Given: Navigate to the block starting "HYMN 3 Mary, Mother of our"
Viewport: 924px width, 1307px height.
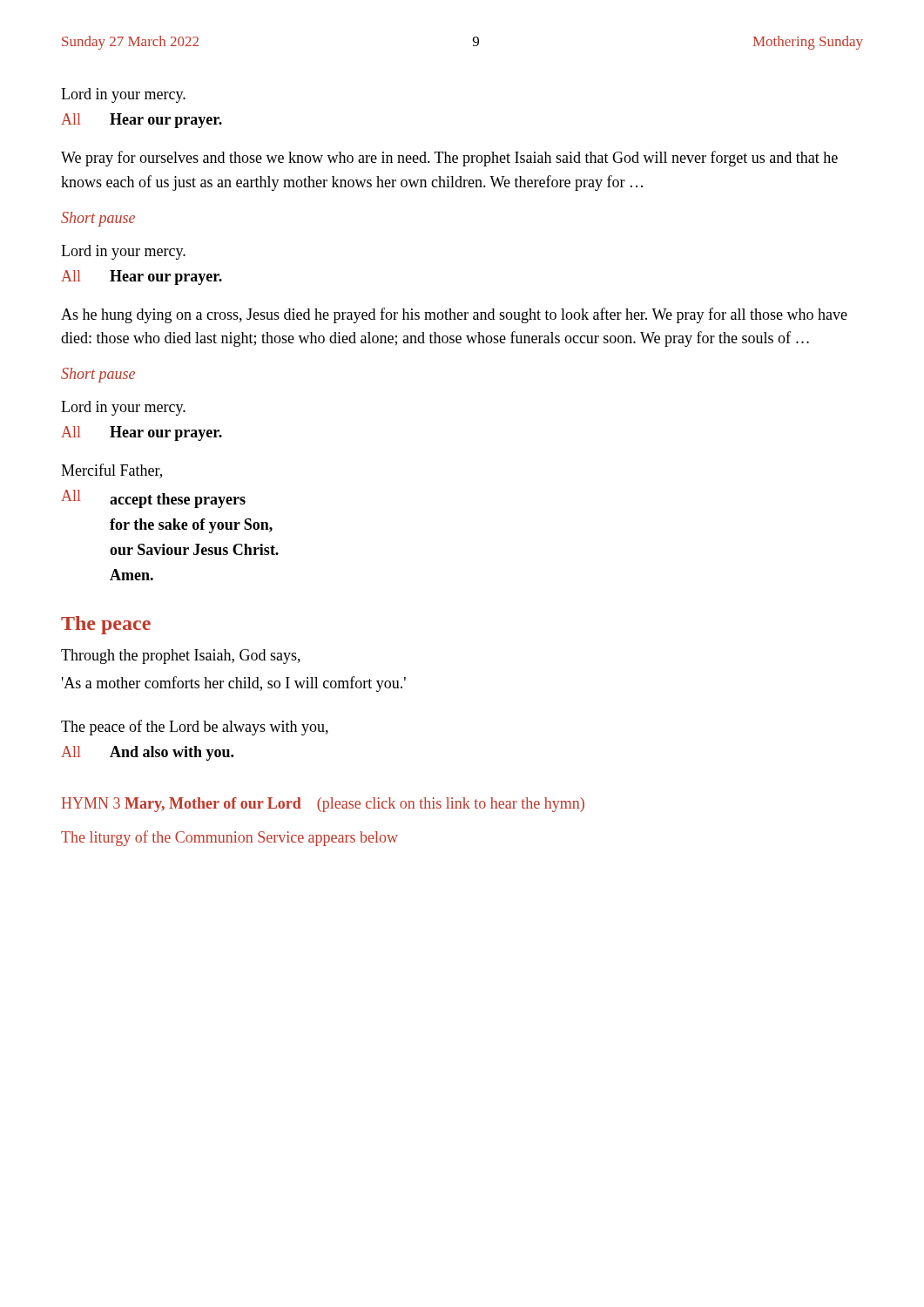Looking at the screenshot, I should (323, 803).
